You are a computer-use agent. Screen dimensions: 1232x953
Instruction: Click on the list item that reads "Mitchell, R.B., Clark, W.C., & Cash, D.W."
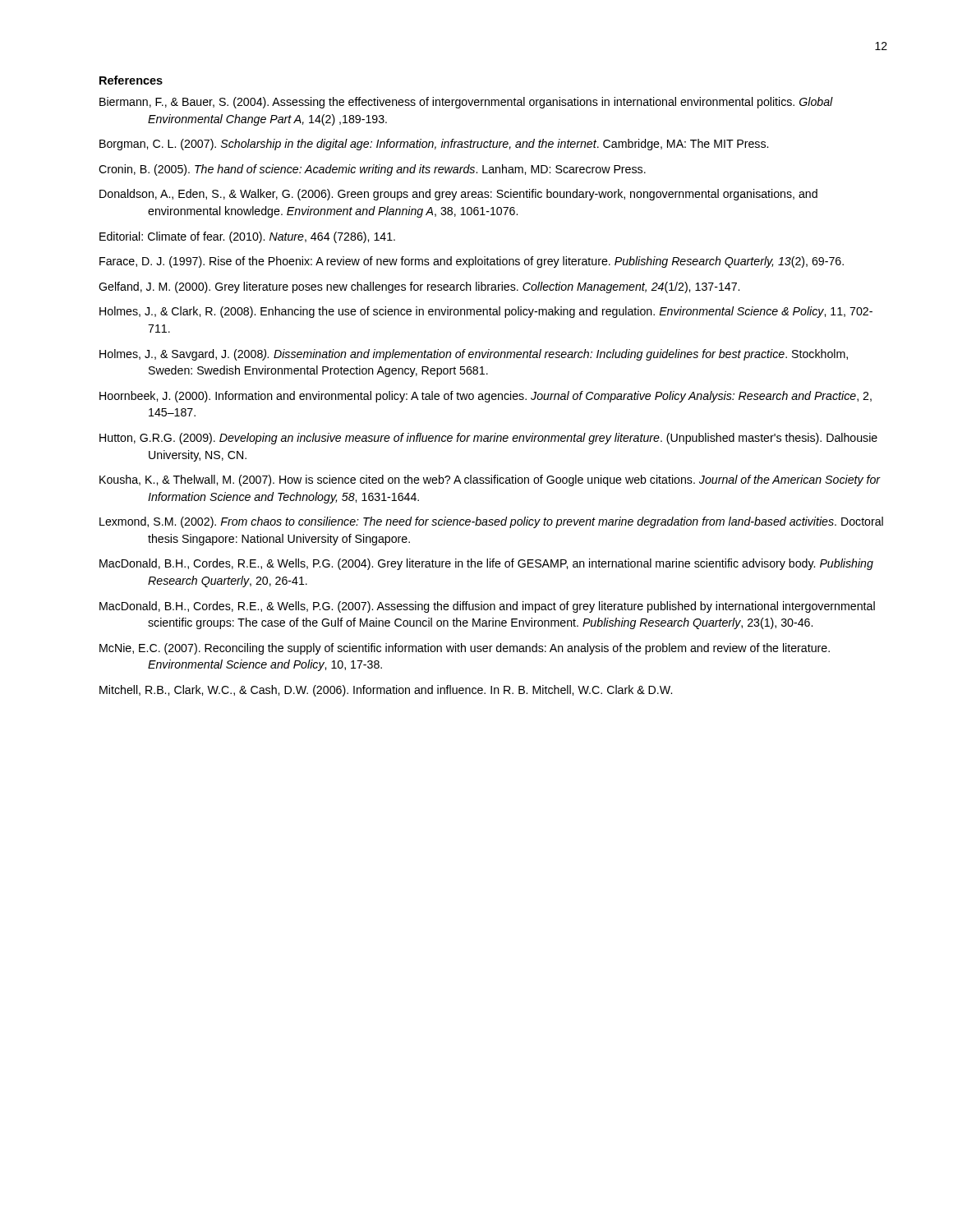(x=386, y=690)
